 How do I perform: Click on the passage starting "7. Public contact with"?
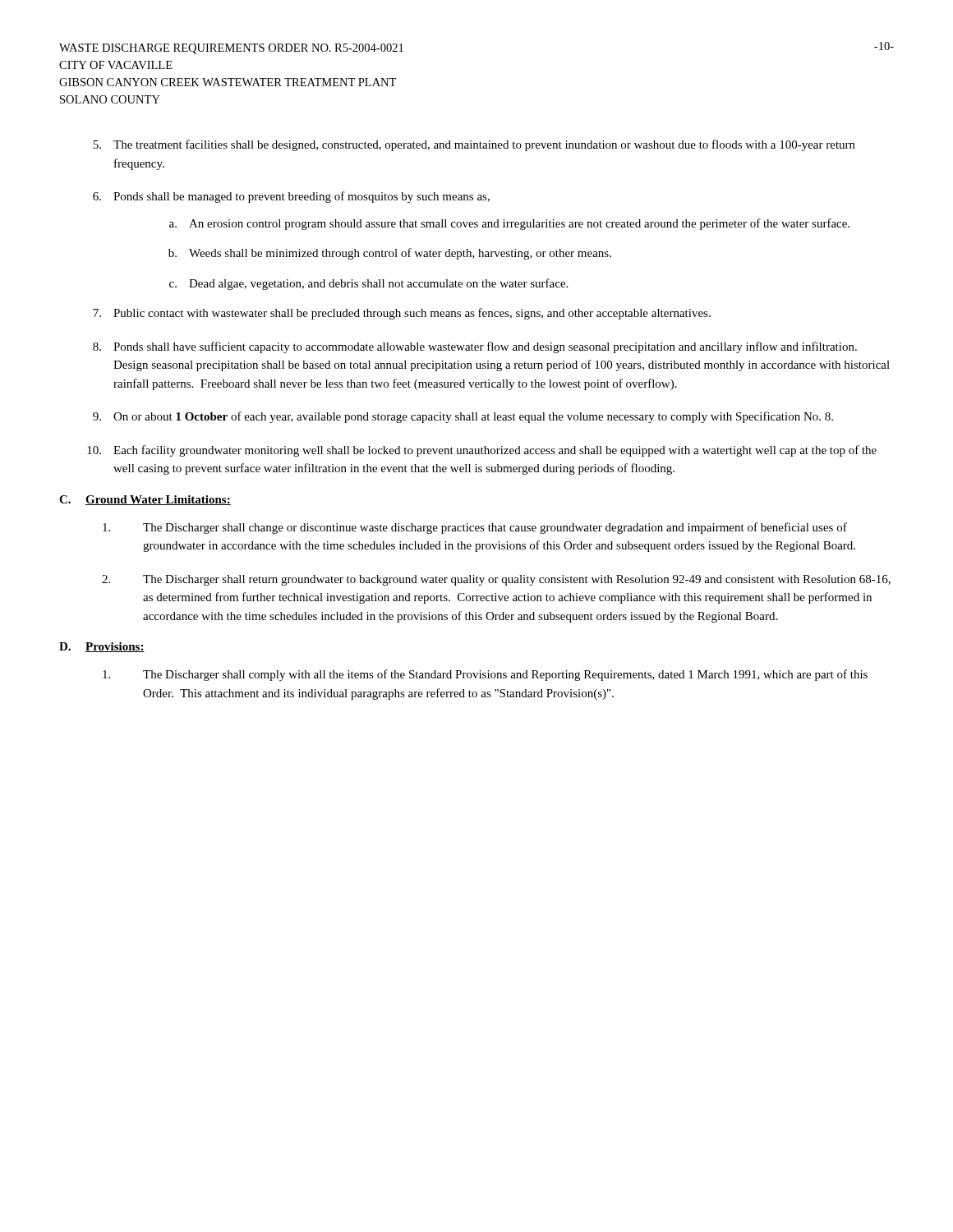(x=476, y=313)
